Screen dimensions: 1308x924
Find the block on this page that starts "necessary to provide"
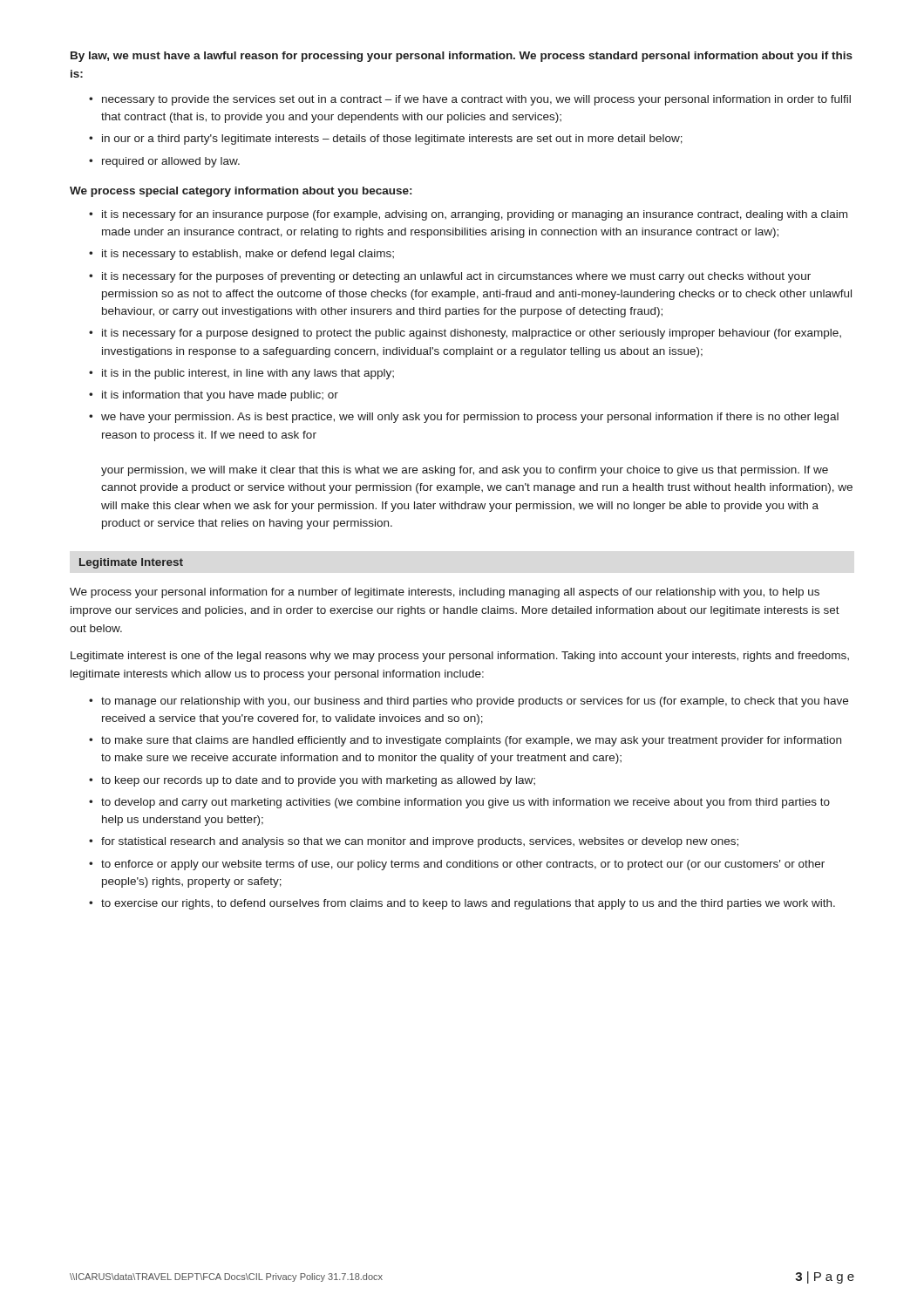point(472,108)
